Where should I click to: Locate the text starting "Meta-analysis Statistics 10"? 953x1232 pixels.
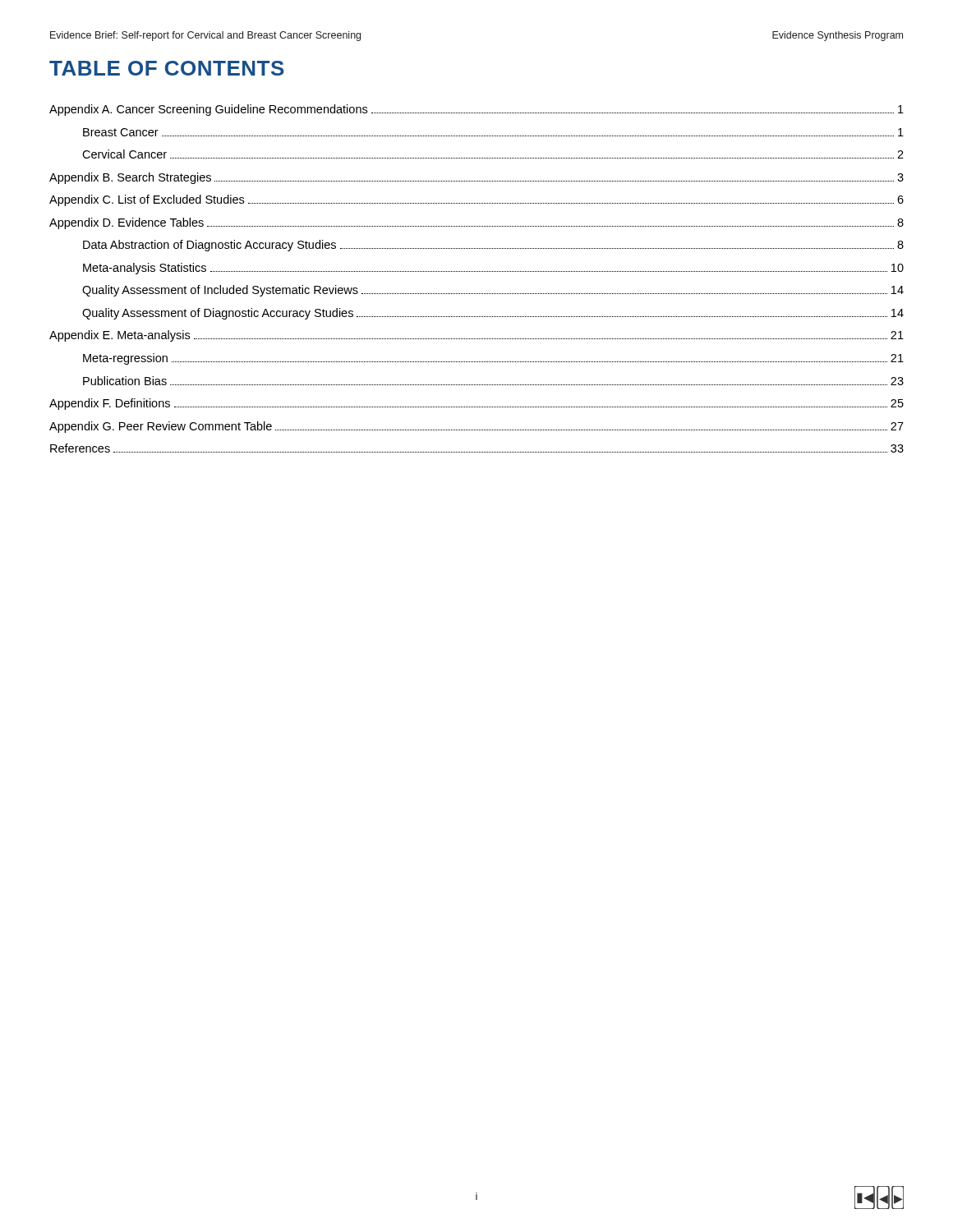[493, 268]
